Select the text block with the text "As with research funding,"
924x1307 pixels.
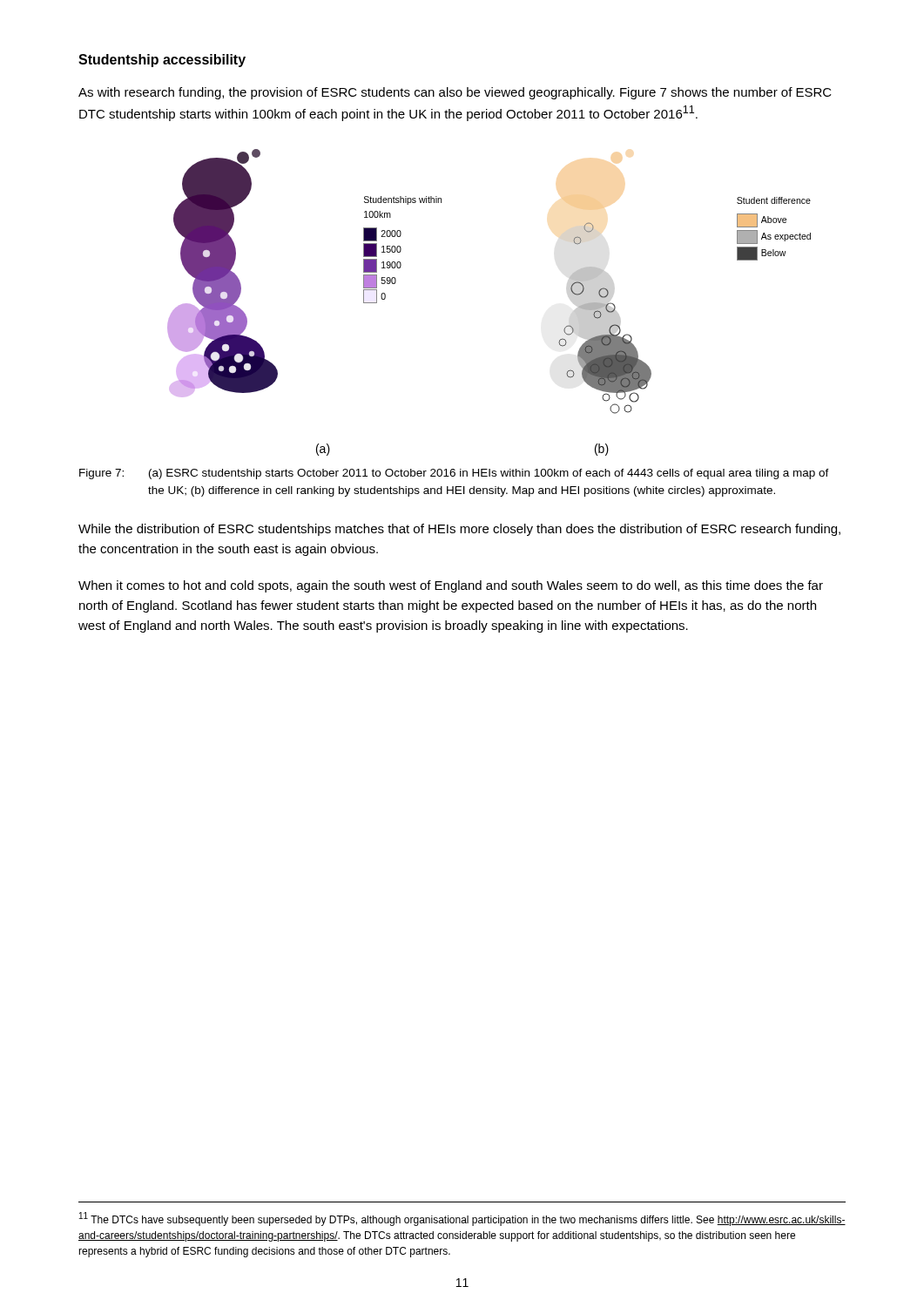(x=455, y=103)
